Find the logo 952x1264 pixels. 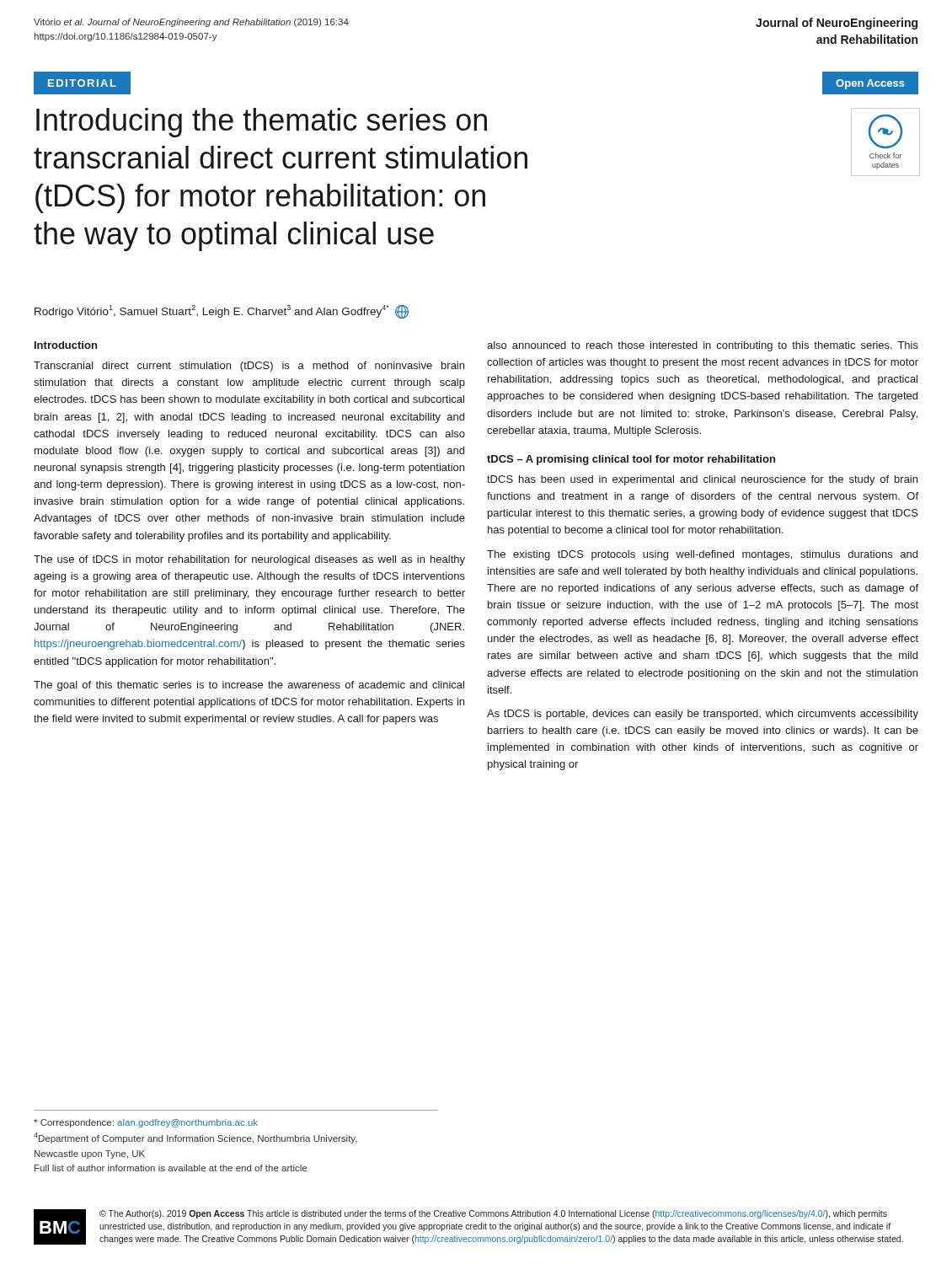[x=60, y=1228]
